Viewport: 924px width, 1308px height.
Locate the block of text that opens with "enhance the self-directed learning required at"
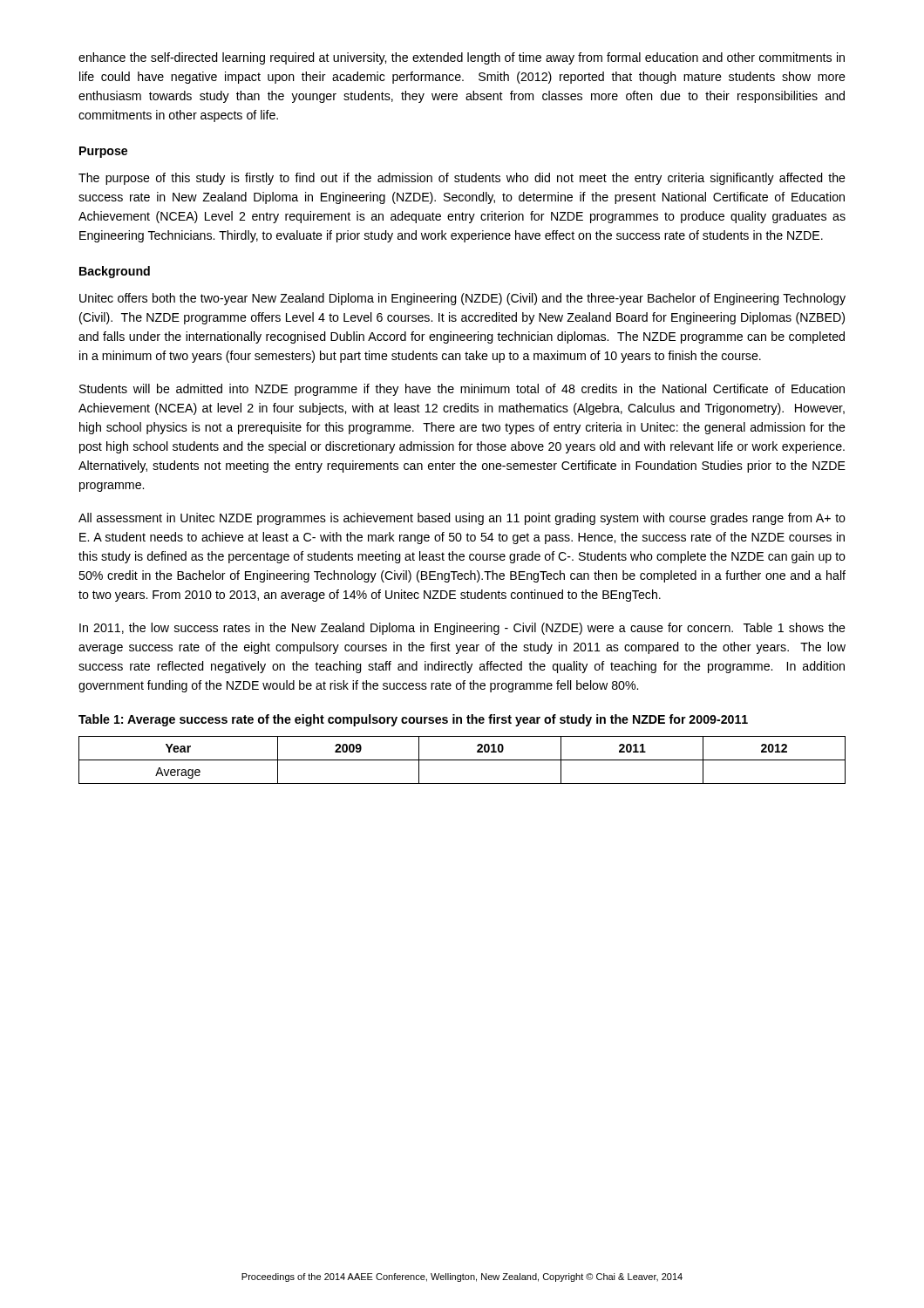pyautogui.click(x=462, y=86)
